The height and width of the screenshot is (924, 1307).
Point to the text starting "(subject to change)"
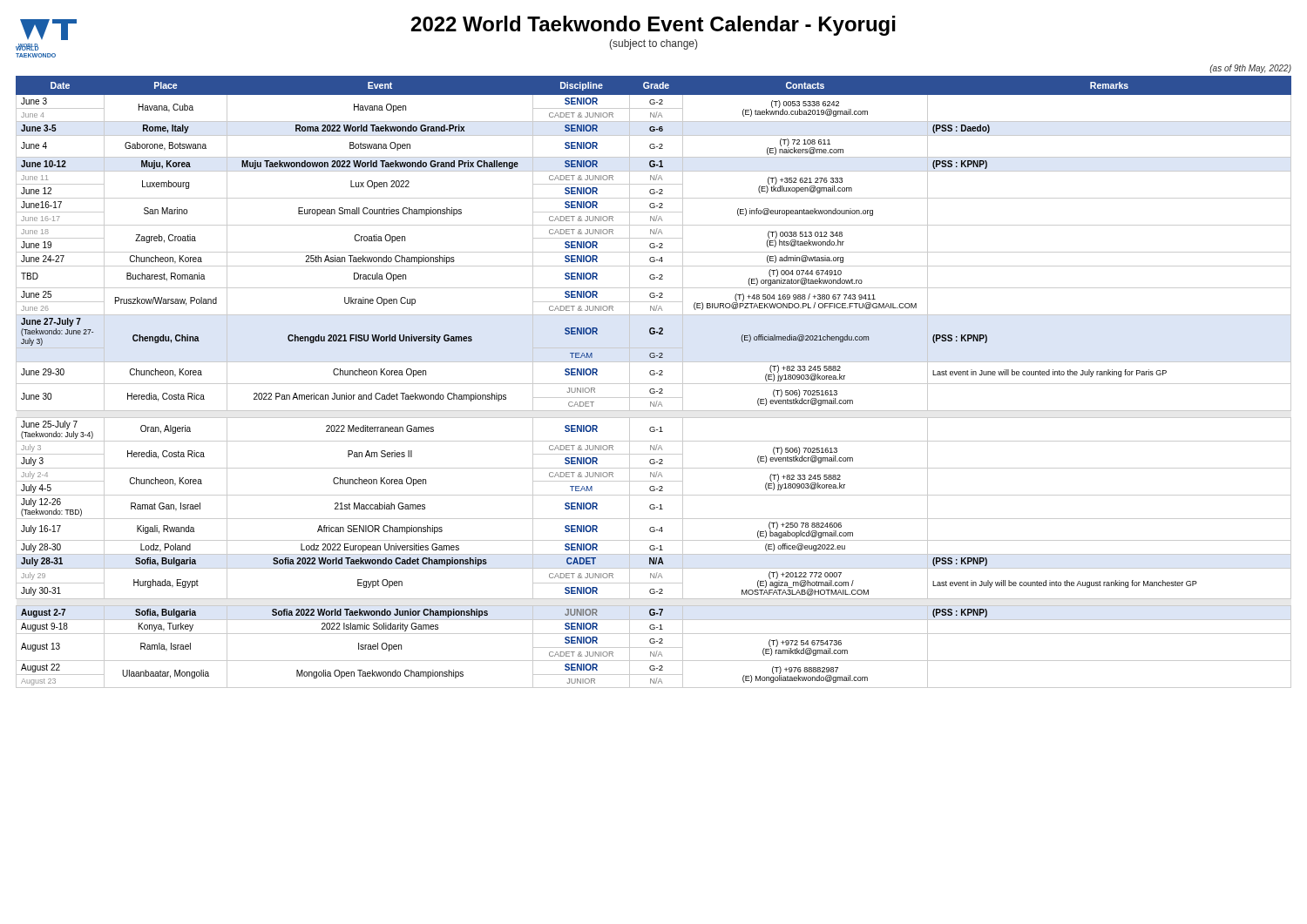(x=654, y=44)
